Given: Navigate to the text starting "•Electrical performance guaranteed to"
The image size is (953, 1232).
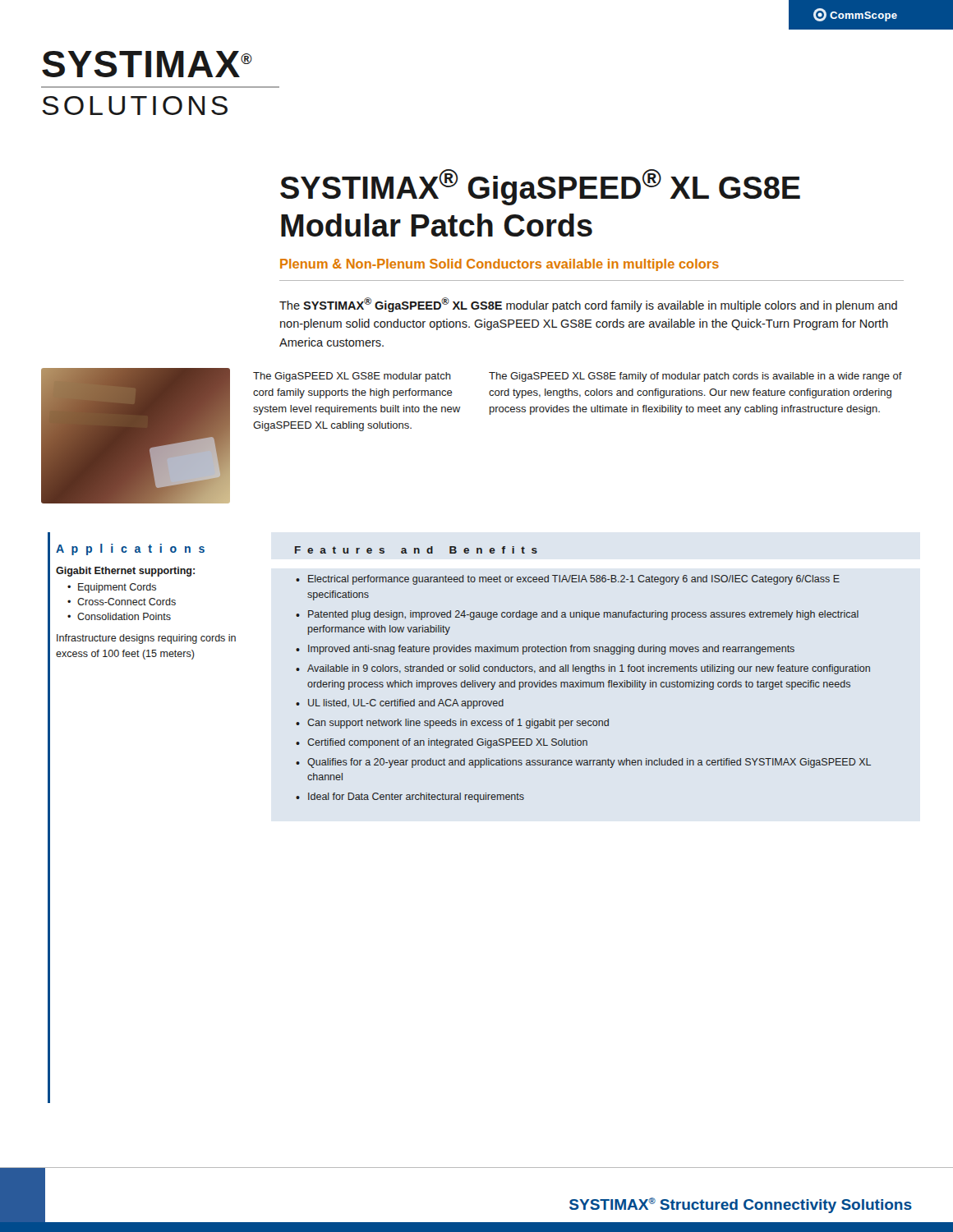Looking at the screenshot, I should pos(568,586).
